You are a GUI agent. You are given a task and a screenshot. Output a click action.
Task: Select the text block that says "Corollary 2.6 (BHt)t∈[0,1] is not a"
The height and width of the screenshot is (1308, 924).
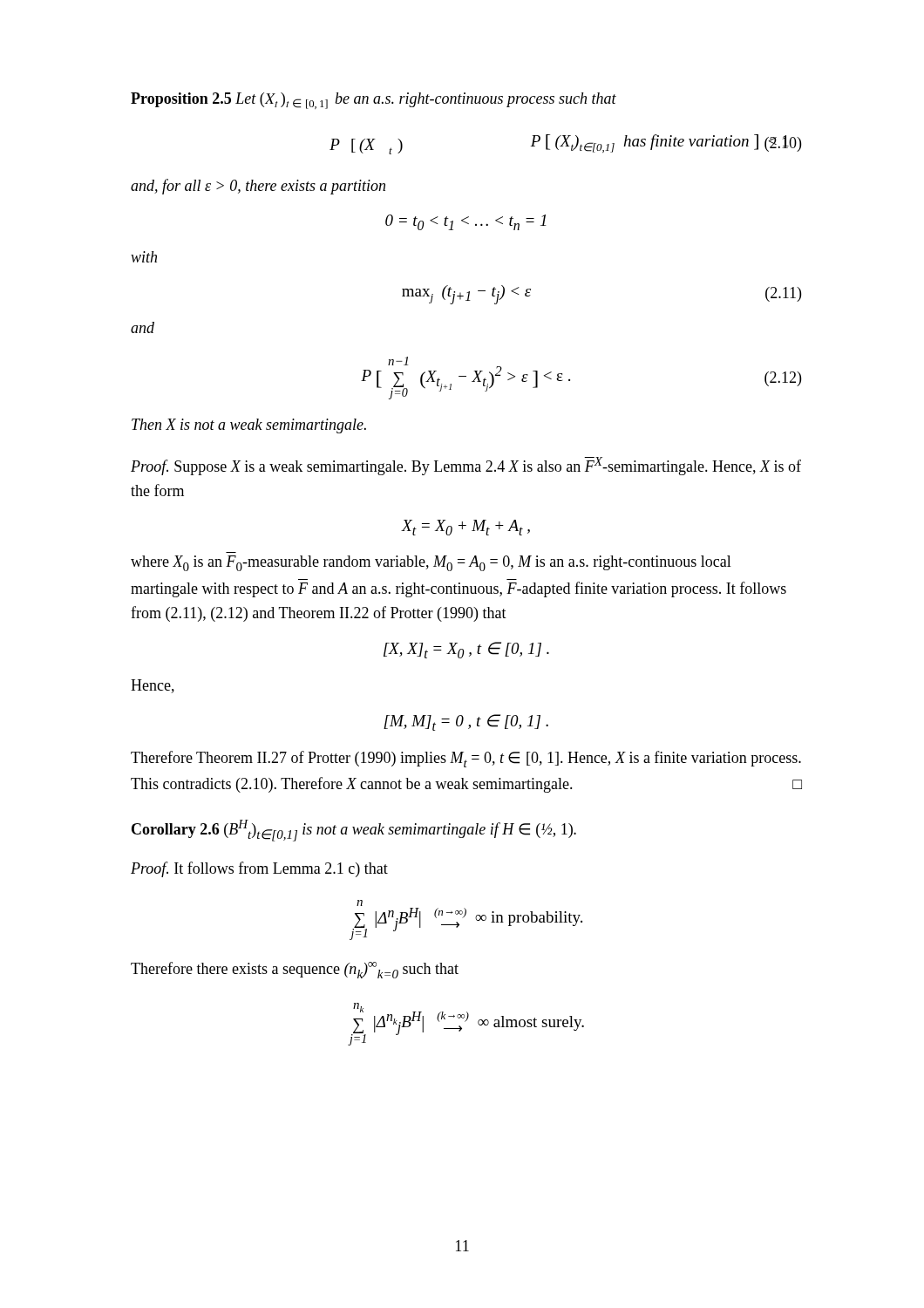[x=354, y=829]
